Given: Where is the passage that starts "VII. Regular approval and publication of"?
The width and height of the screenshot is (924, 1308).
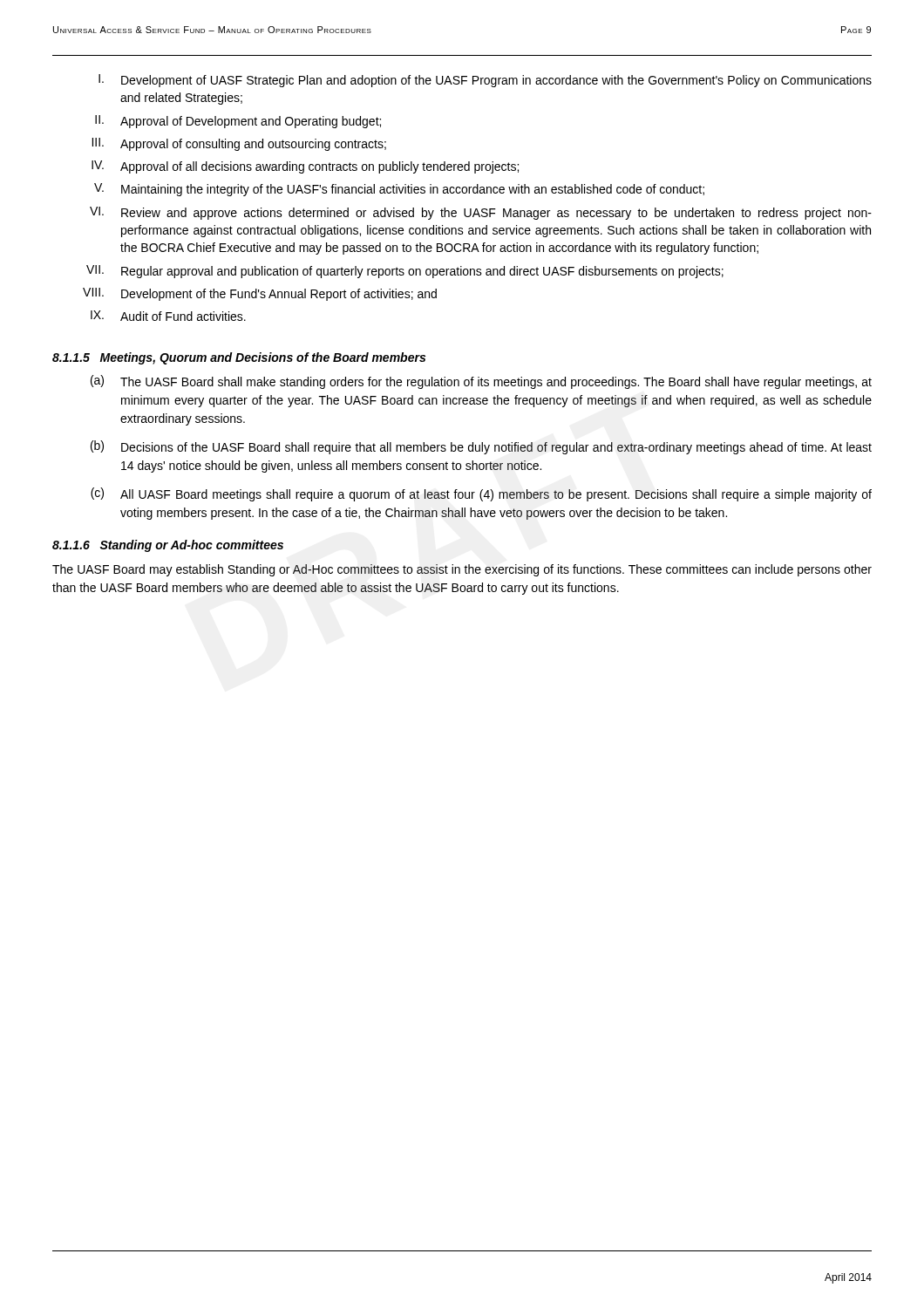Looking at the screenshot, I should pos(462,271).
